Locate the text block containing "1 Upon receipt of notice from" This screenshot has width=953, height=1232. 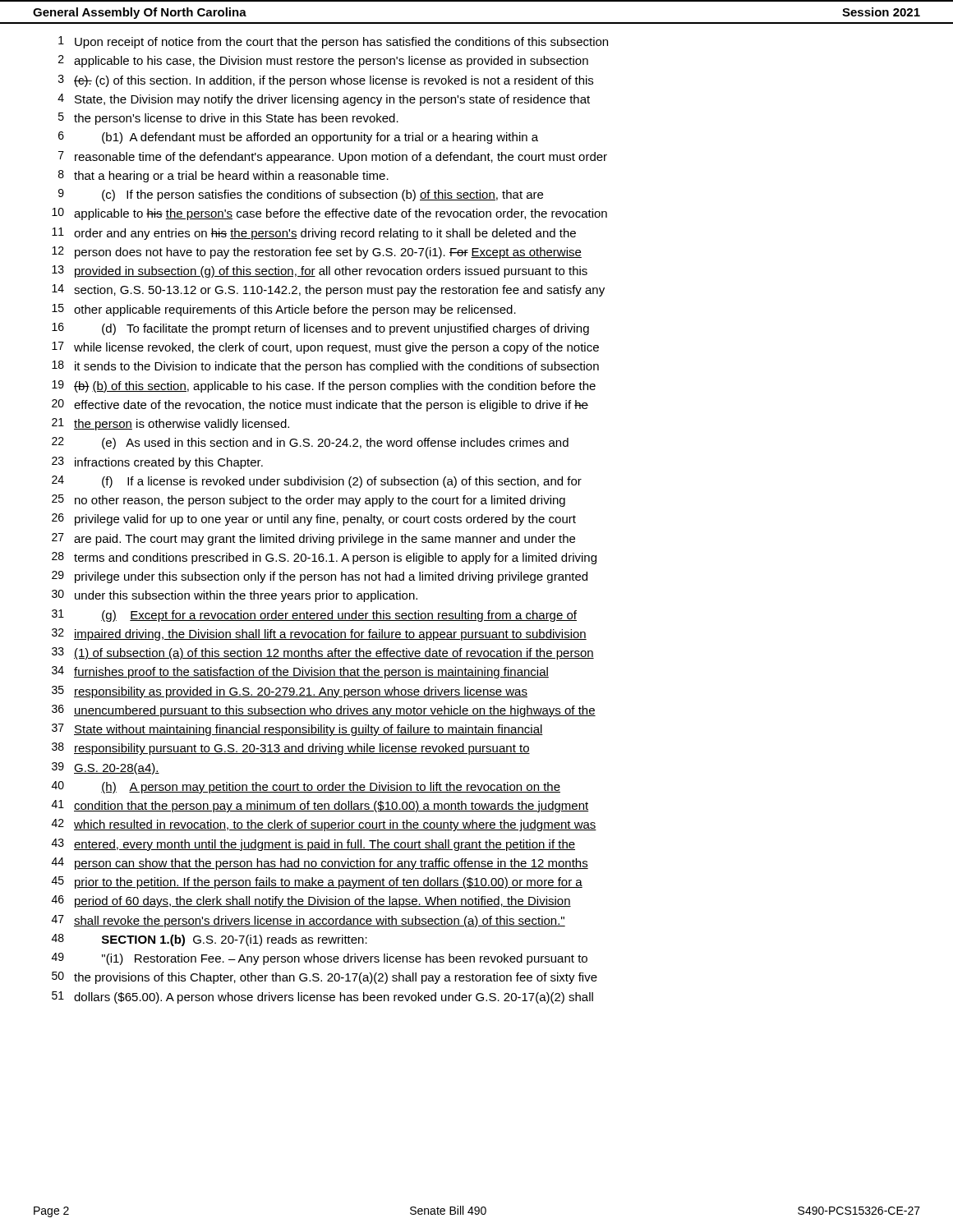(x=476, y=519)
